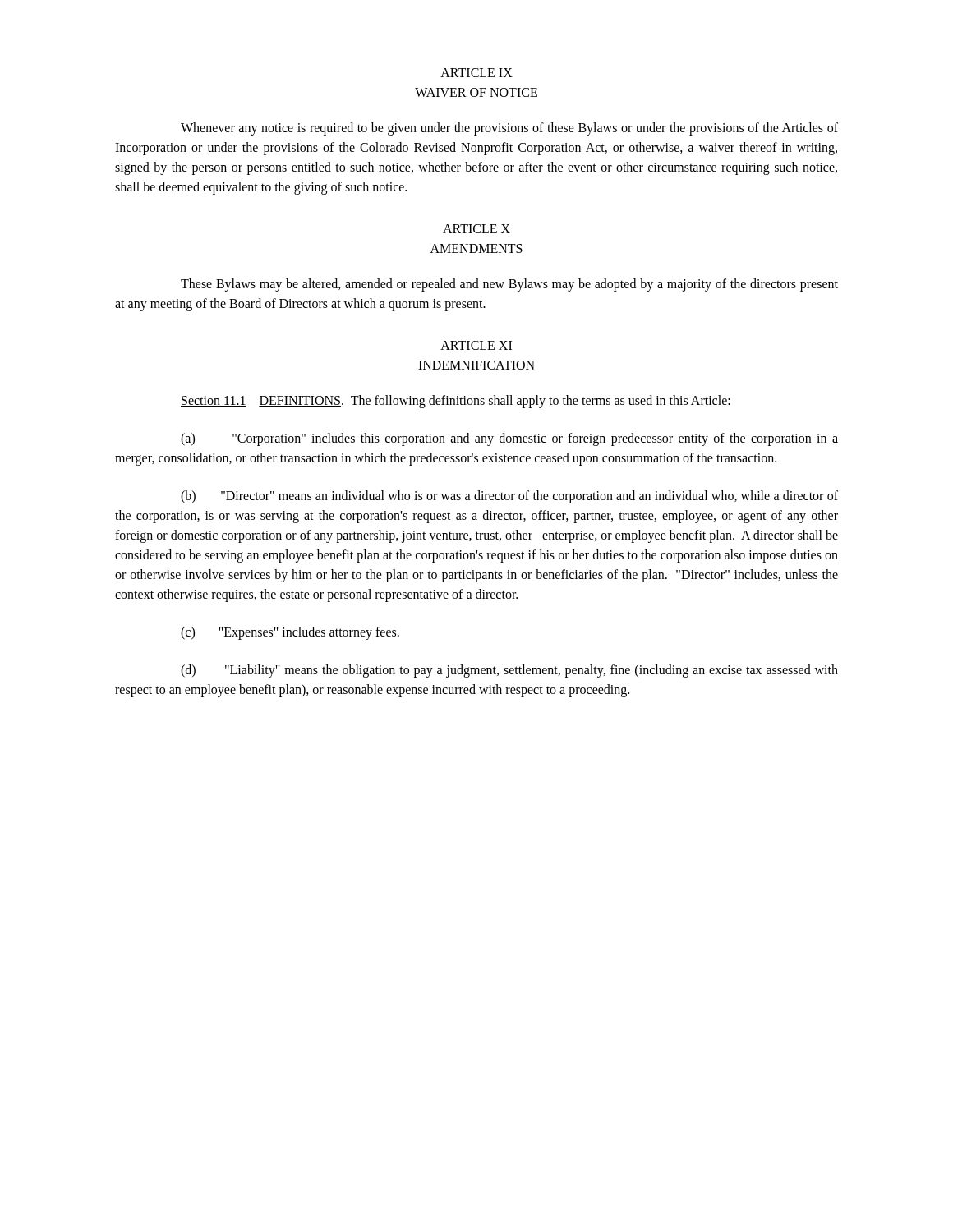Click on the element starting "ARTICLE IX"

click(476, 73)
